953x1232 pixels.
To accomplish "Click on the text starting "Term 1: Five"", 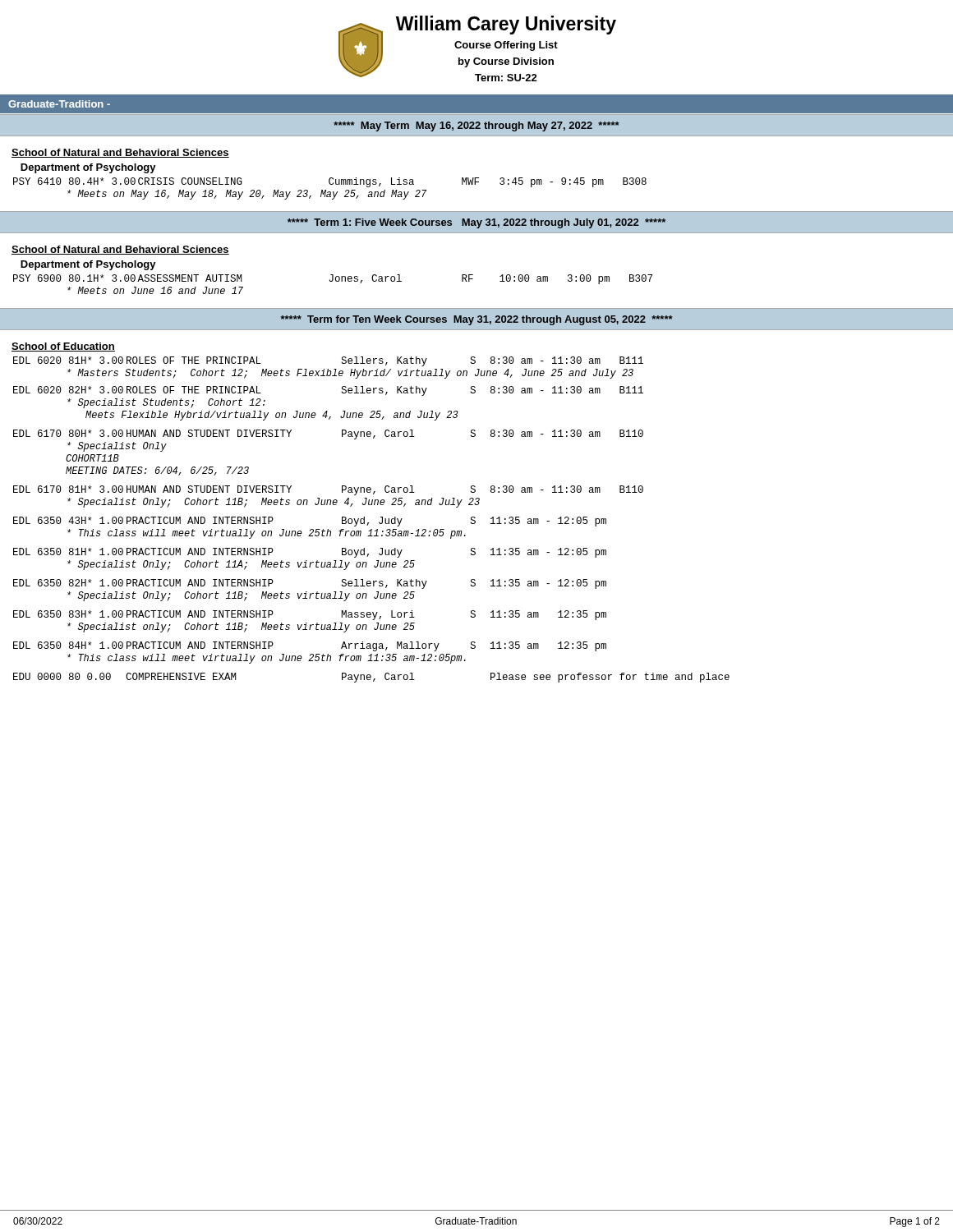I will pos(476,222).
